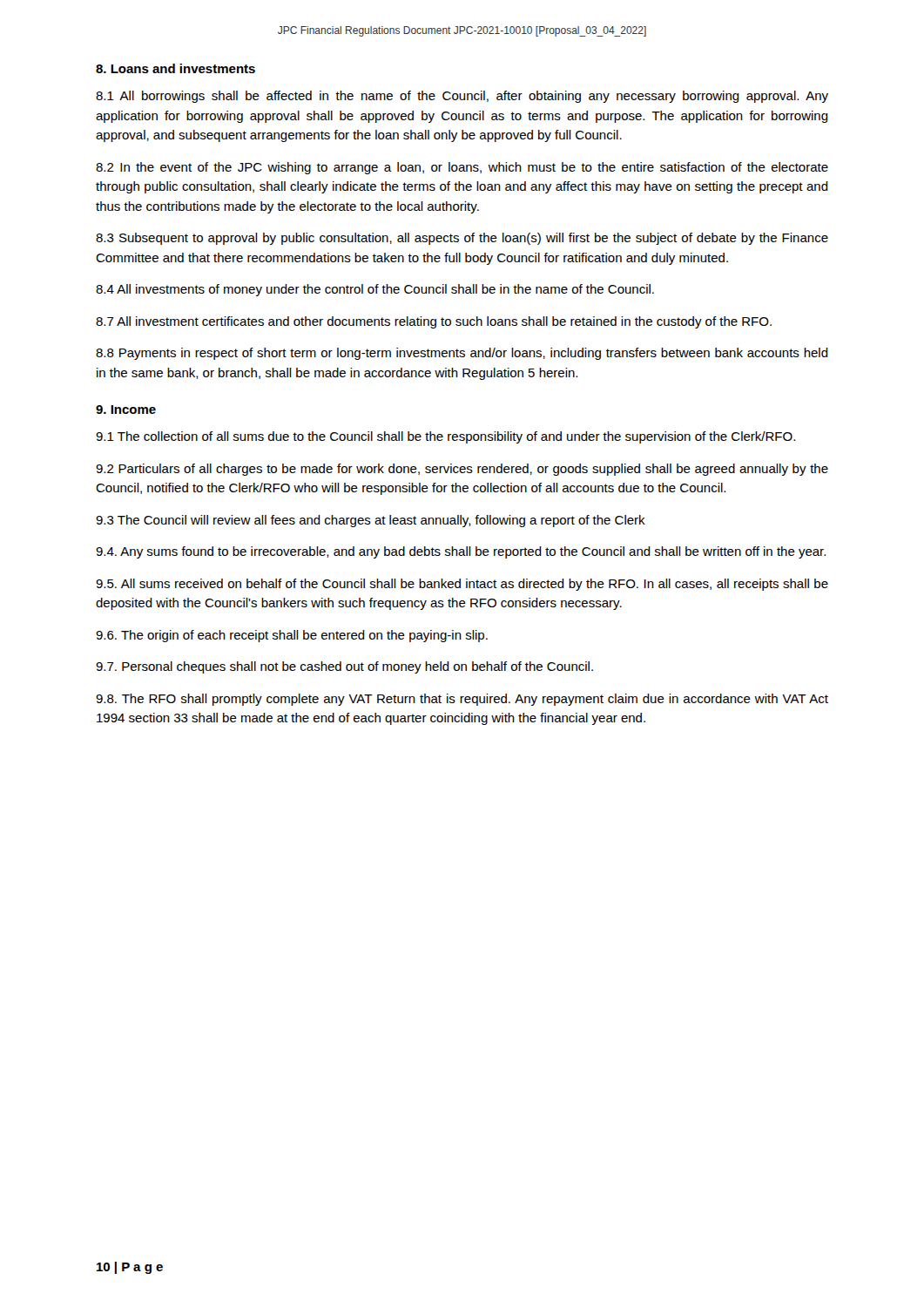Locate the text block that says "3 Subsequent to approval by"
This screenshot has height=1307, width=924.
(x=462, y=247)
